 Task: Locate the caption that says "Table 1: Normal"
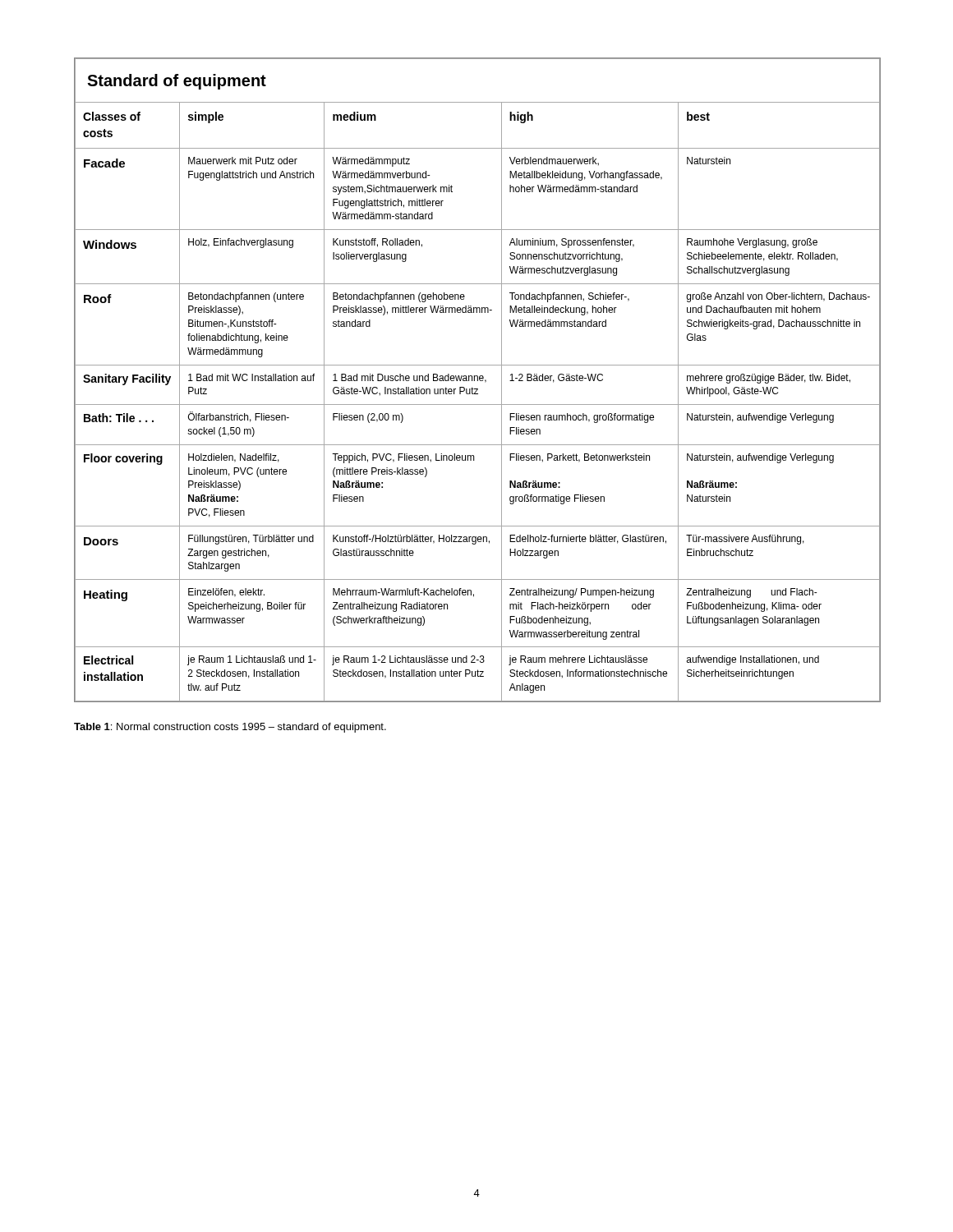[x=230, y=726]
